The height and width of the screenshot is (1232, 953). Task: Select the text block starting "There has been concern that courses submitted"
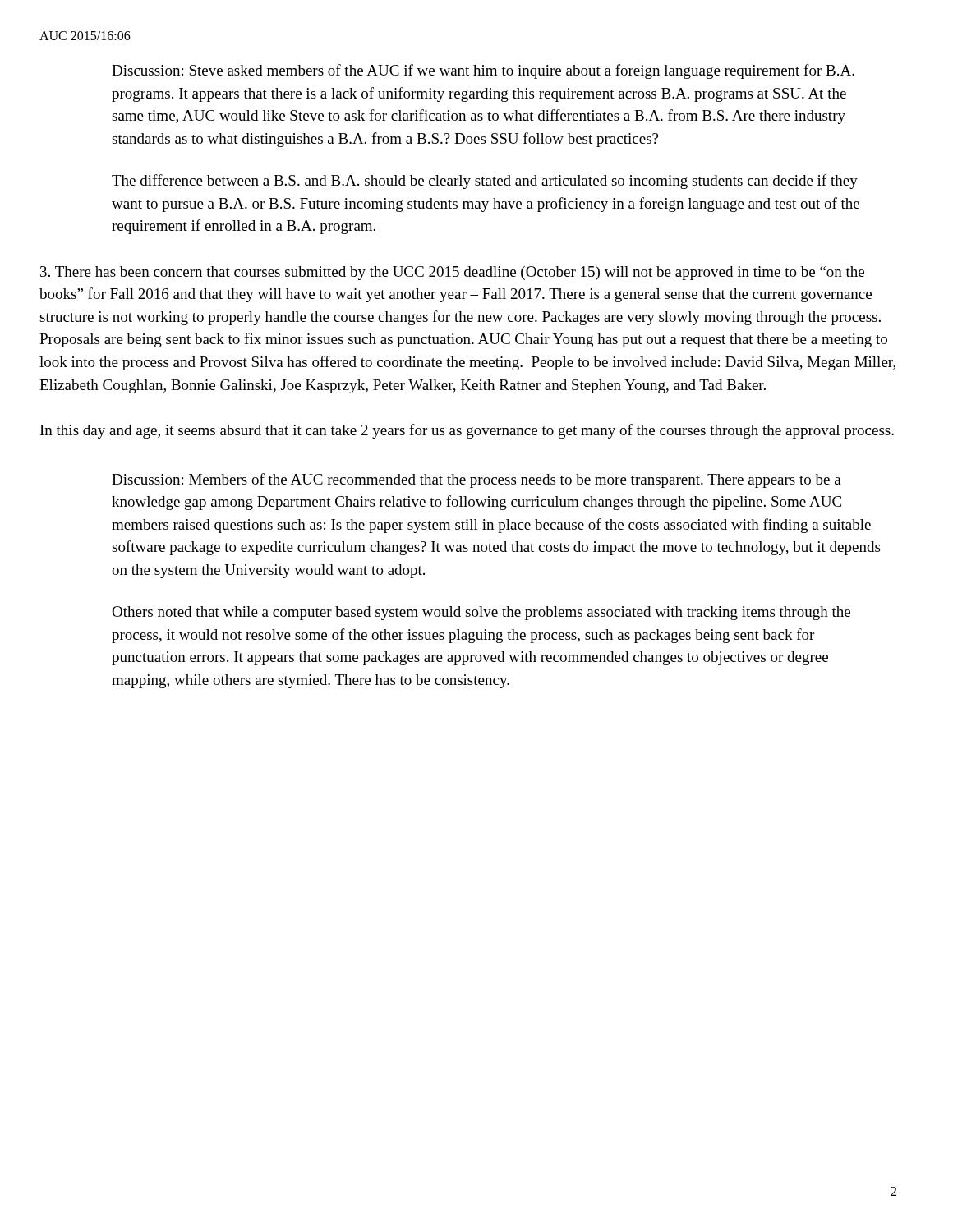tap(468, 328)
